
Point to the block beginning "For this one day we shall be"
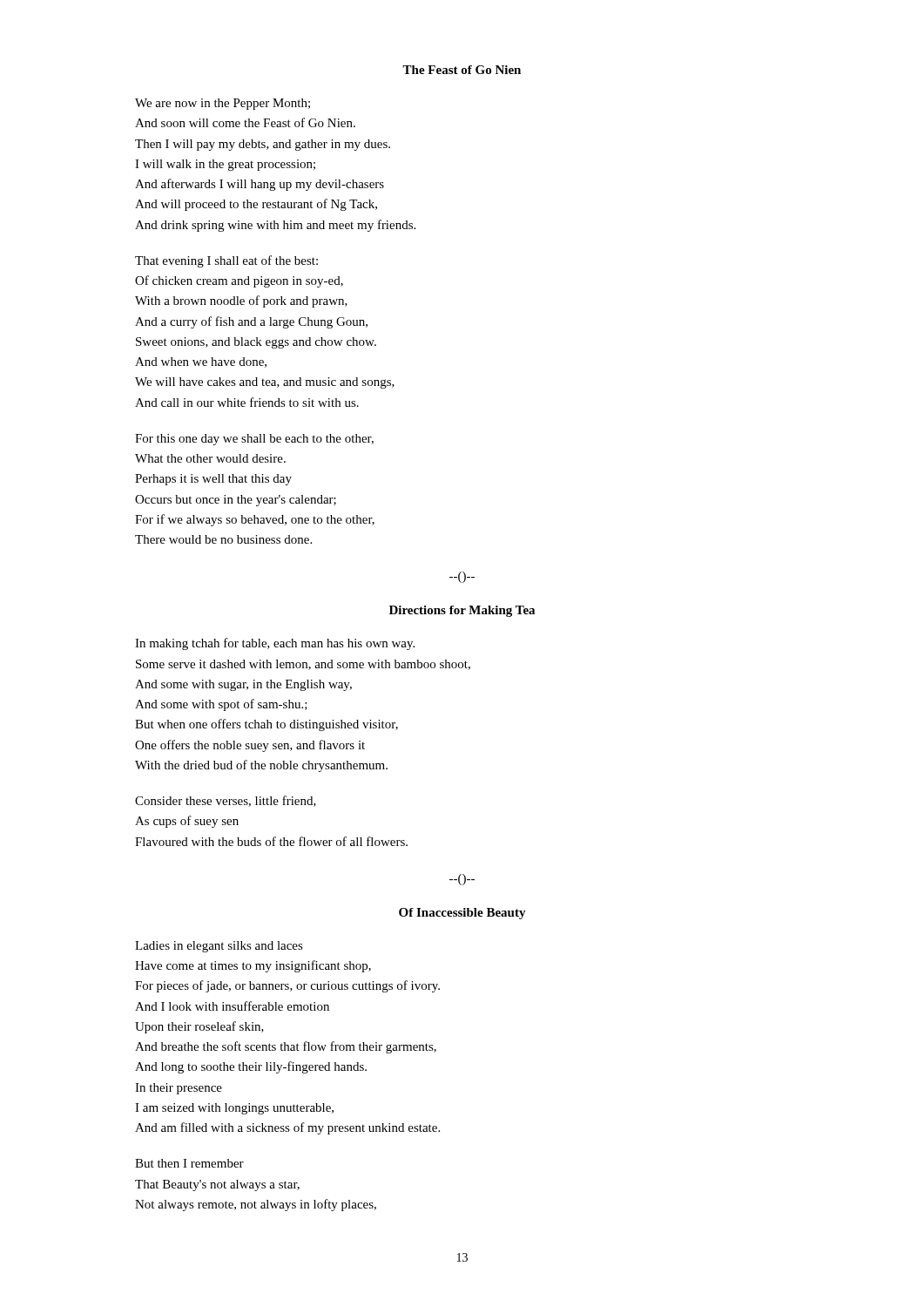point(254,440)
